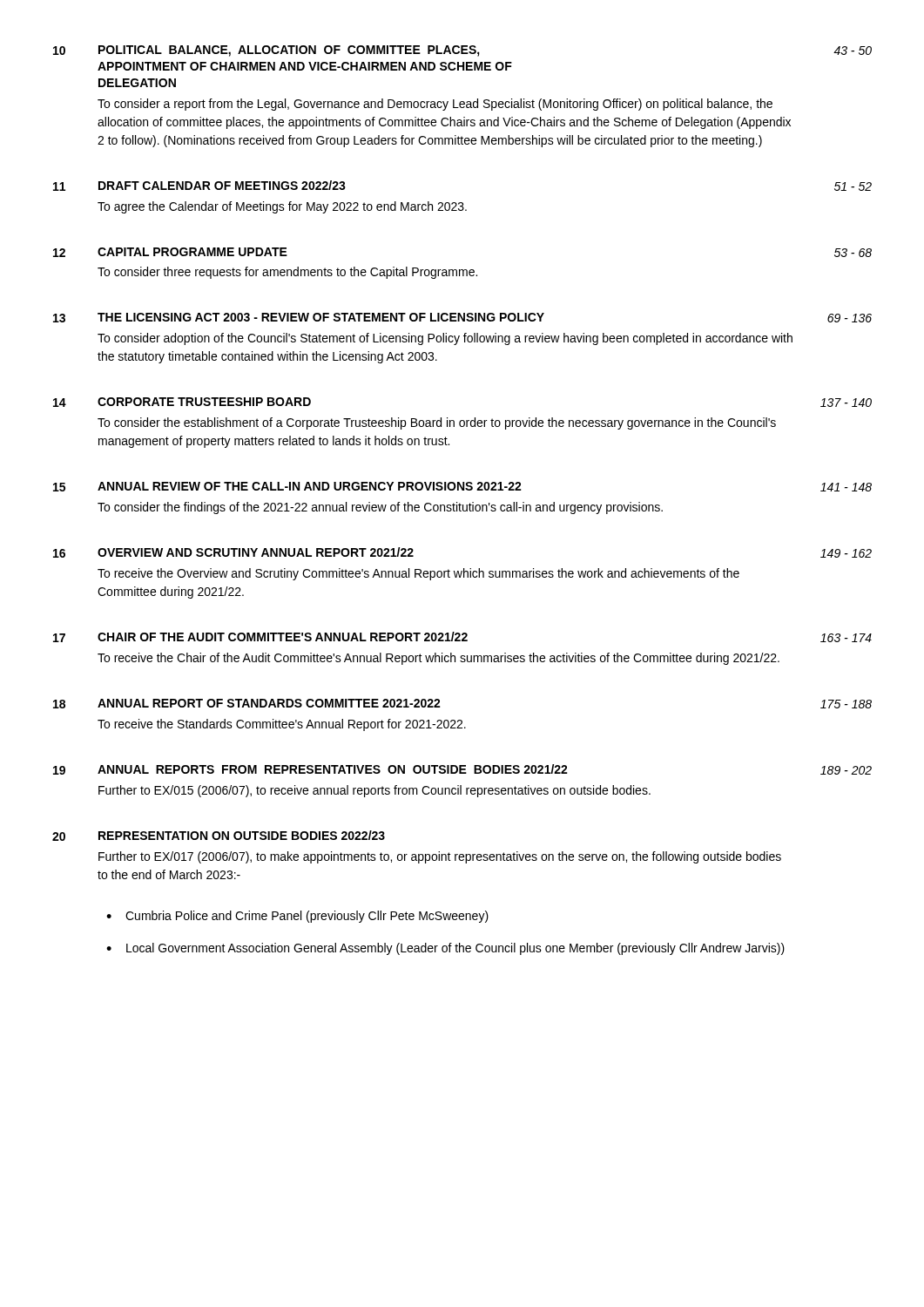Locate the section header that reads "18 ANNUAL REPORT OF STANDARDS"

coord(271,704)
